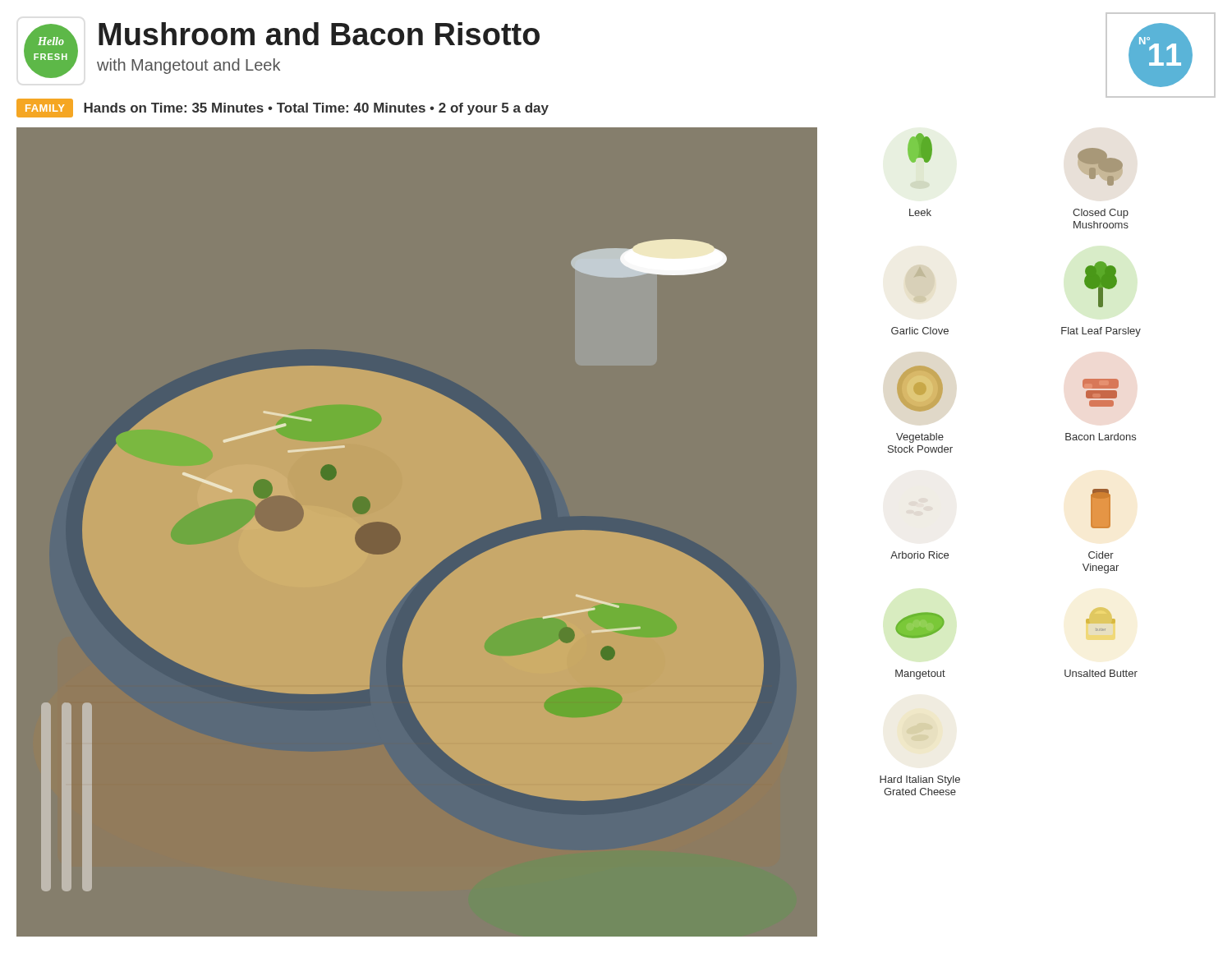The width and height of the screenshot is (1232, 953).
Task: Point to the passage starting "Mushroom and Bacon Risotto"
Action: 319,46
